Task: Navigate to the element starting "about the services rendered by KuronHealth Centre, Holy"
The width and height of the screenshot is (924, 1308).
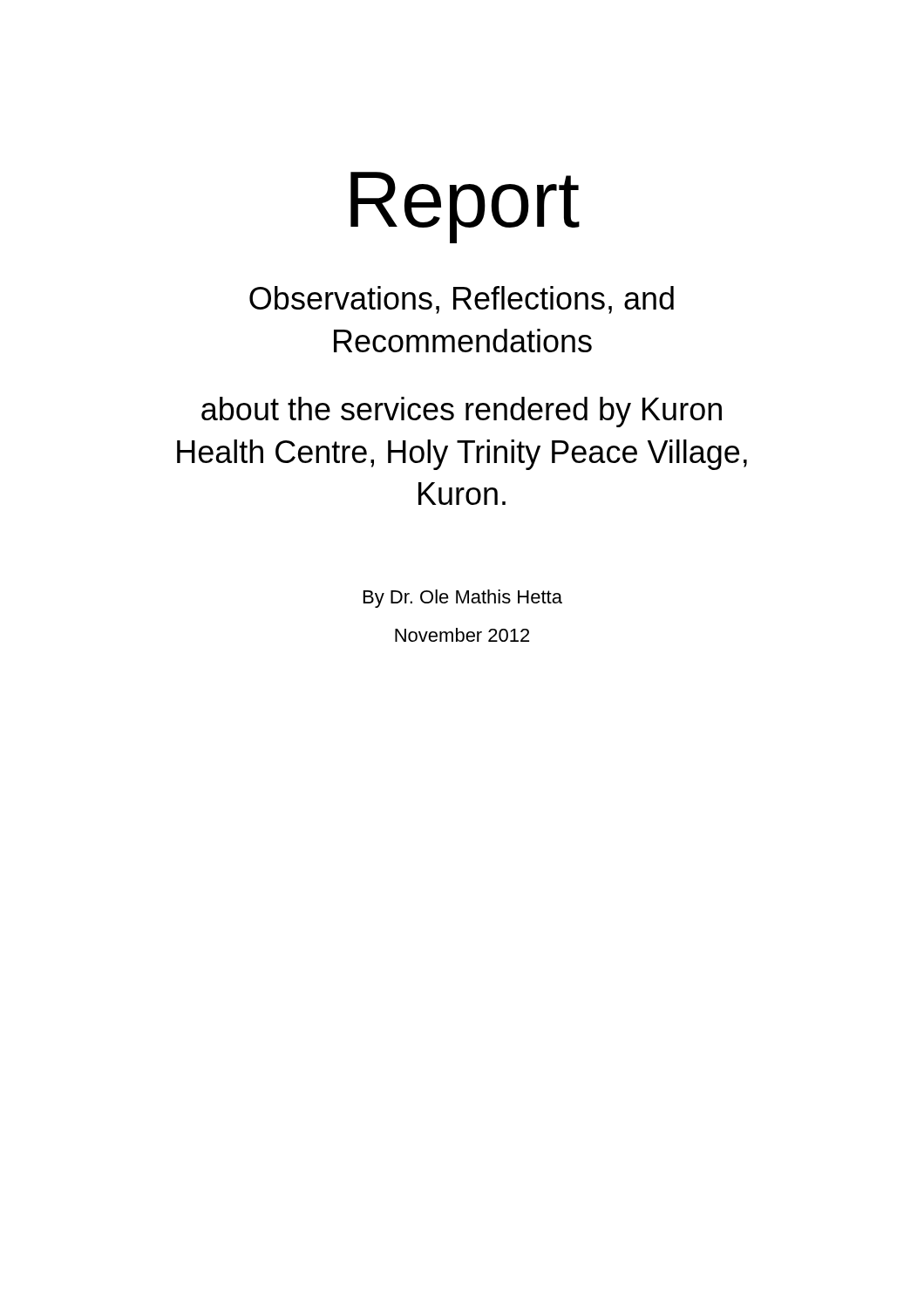Action: [x=462, y=453]
